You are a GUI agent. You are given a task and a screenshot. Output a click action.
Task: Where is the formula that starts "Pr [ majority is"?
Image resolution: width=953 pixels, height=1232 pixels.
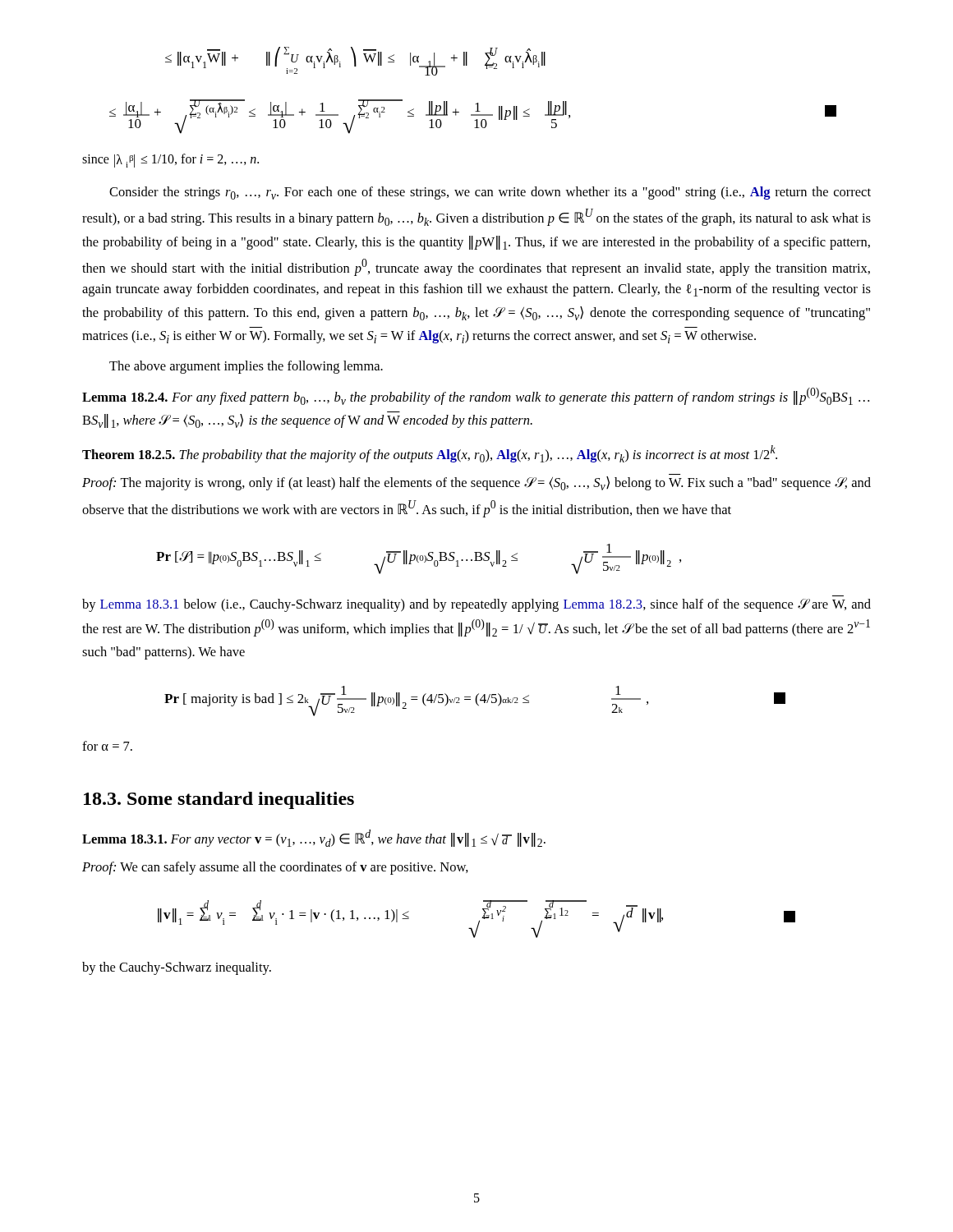476,699
